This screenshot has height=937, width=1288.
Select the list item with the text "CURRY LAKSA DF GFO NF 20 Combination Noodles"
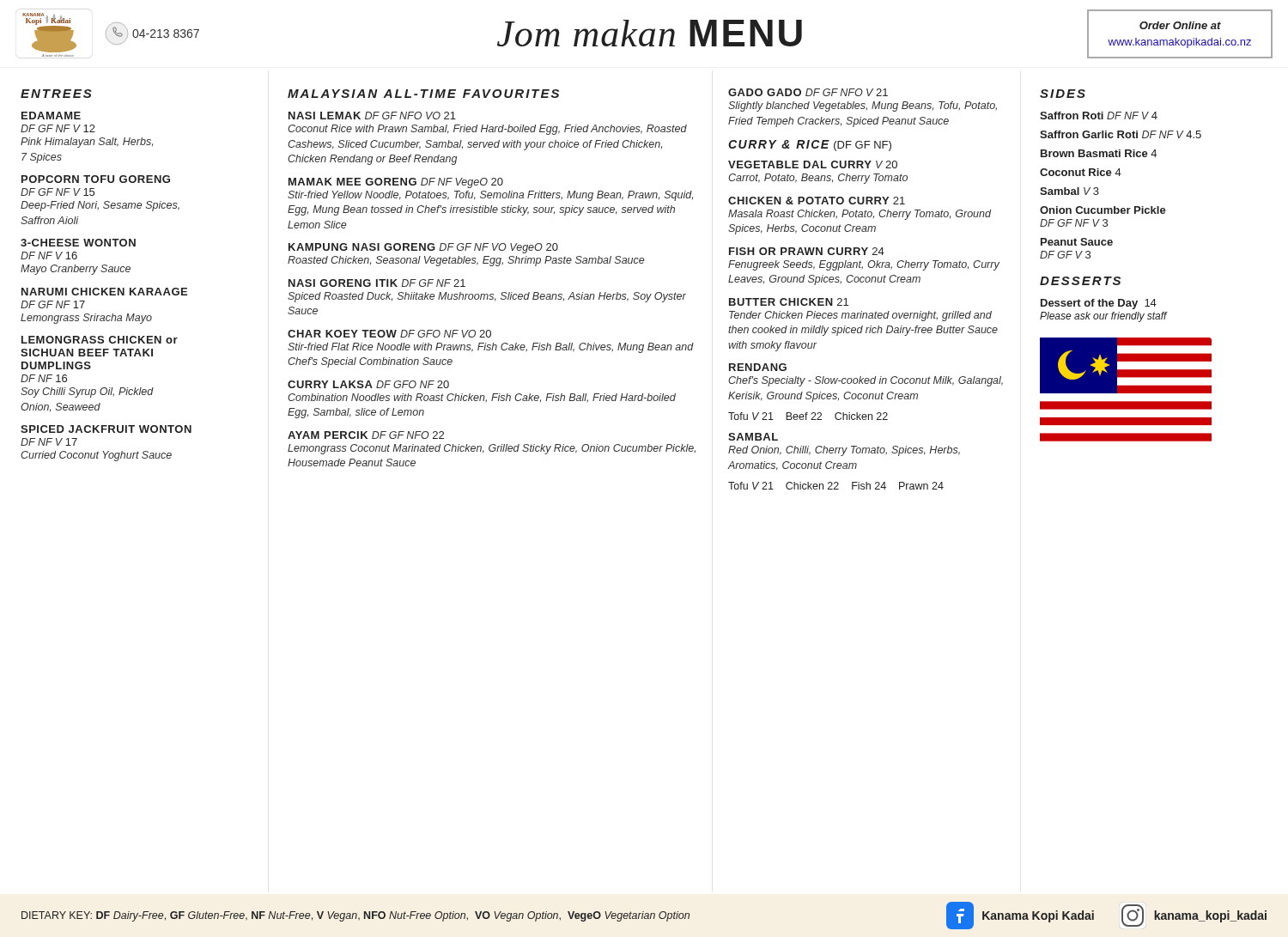(x=494, y=399)
